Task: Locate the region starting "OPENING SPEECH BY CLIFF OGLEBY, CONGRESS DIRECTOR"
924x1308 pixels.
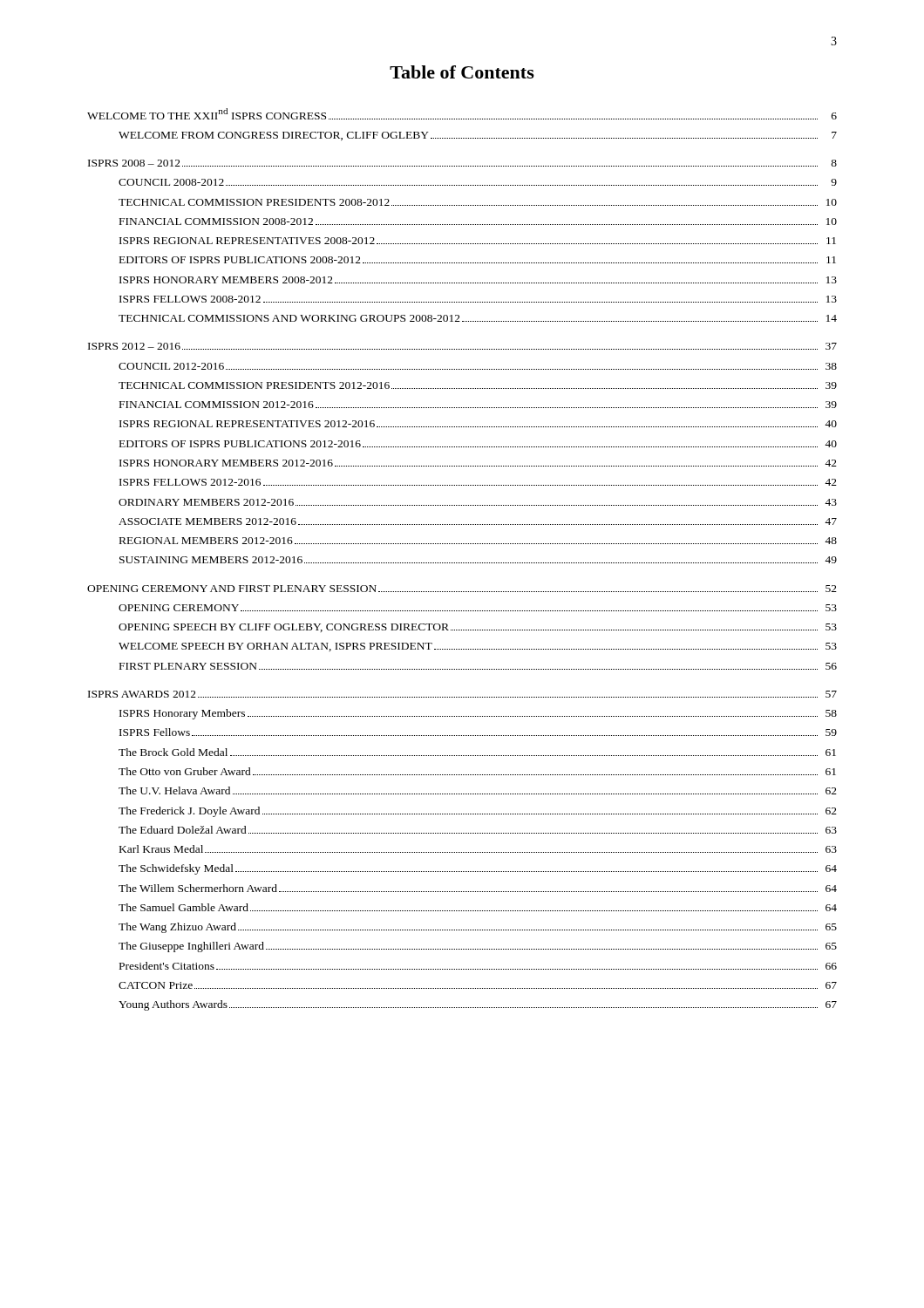Action: pyautogui.click(x=478, y=627)
